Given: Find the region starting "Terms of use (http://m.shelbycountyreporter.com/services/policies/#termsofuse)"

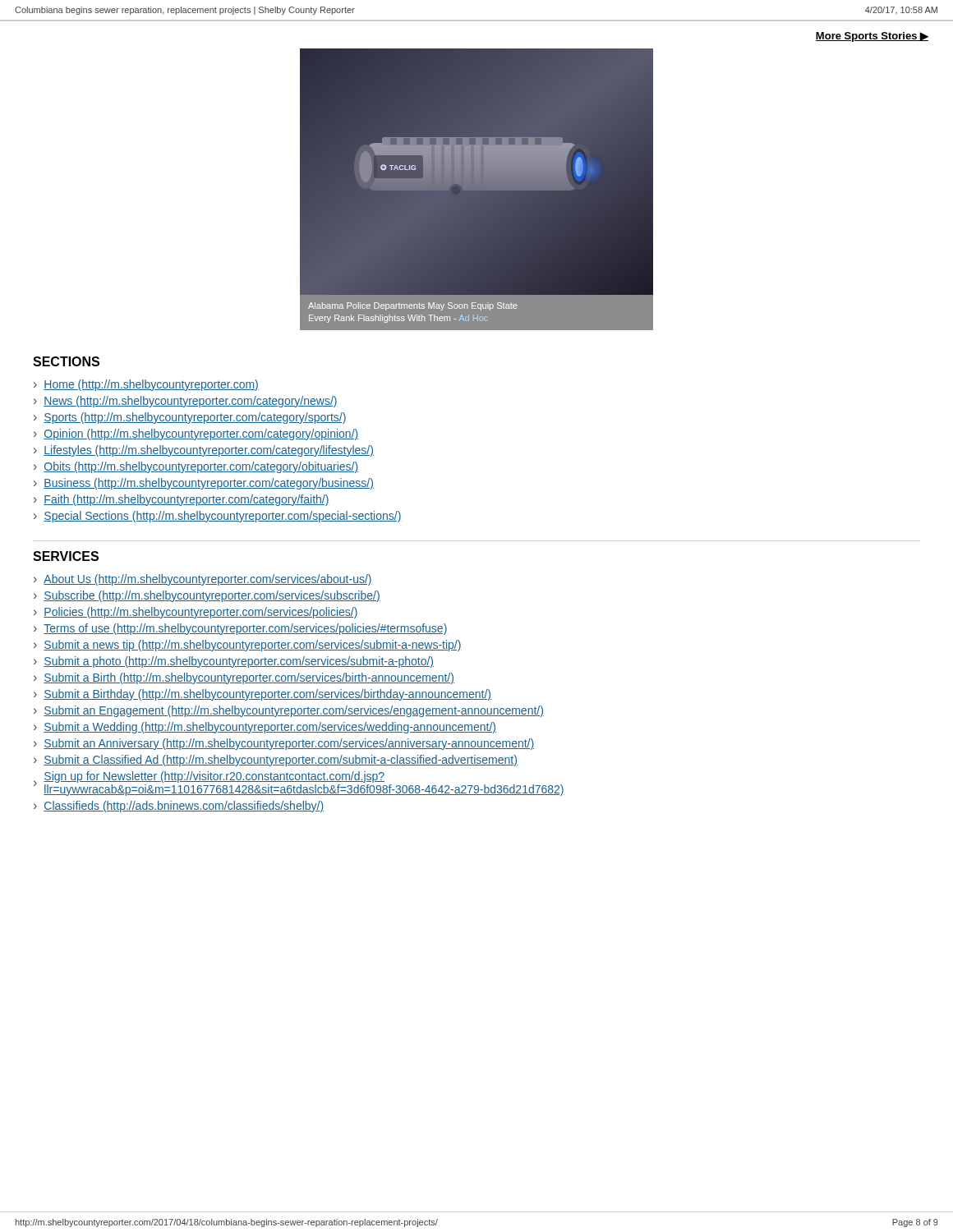Looking at the screenshot, I should 245,628.
